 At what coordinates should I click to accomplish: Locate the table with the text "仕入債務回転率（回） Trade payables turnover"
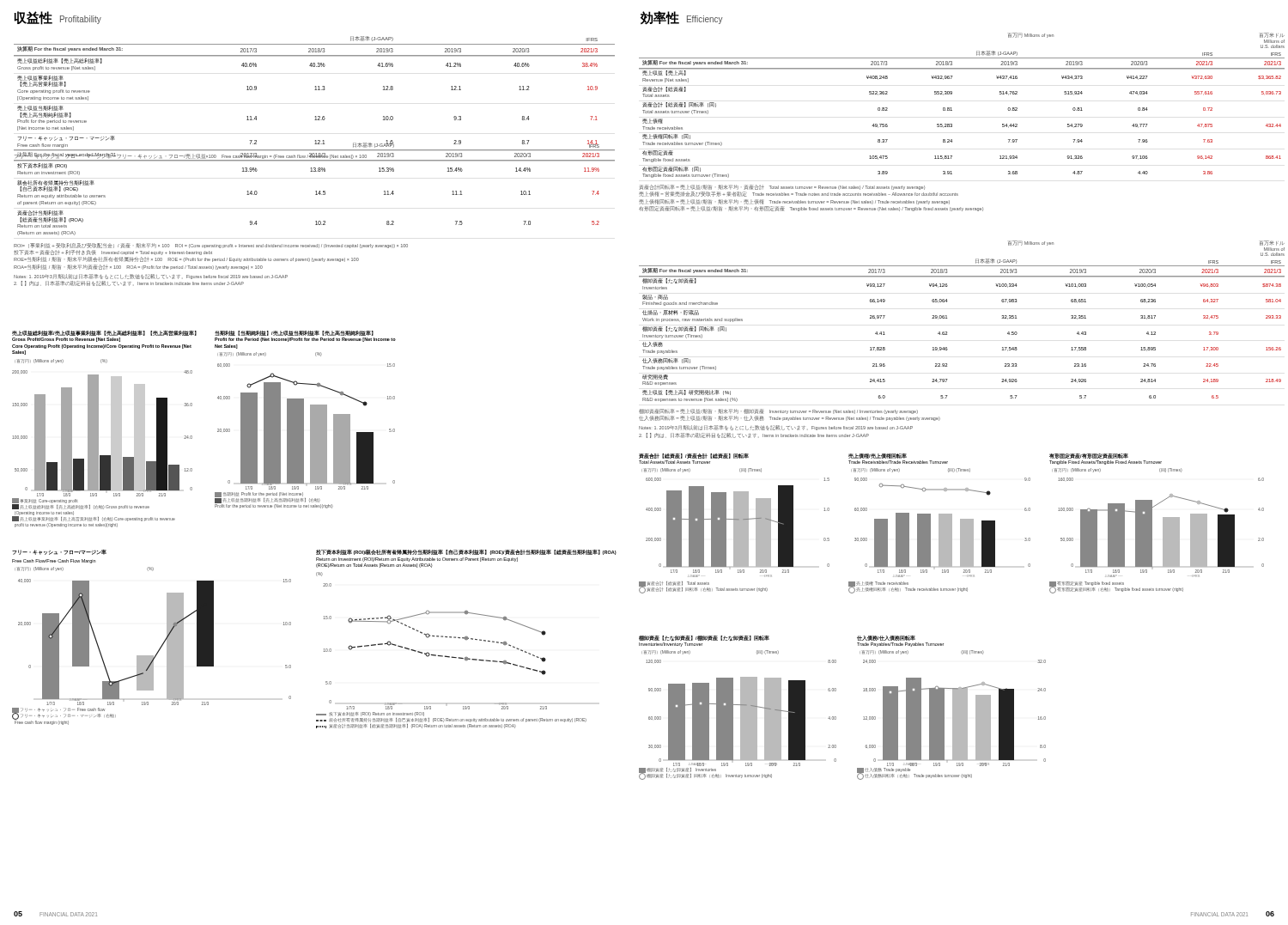pyautogui.click(x=962, y=340)
